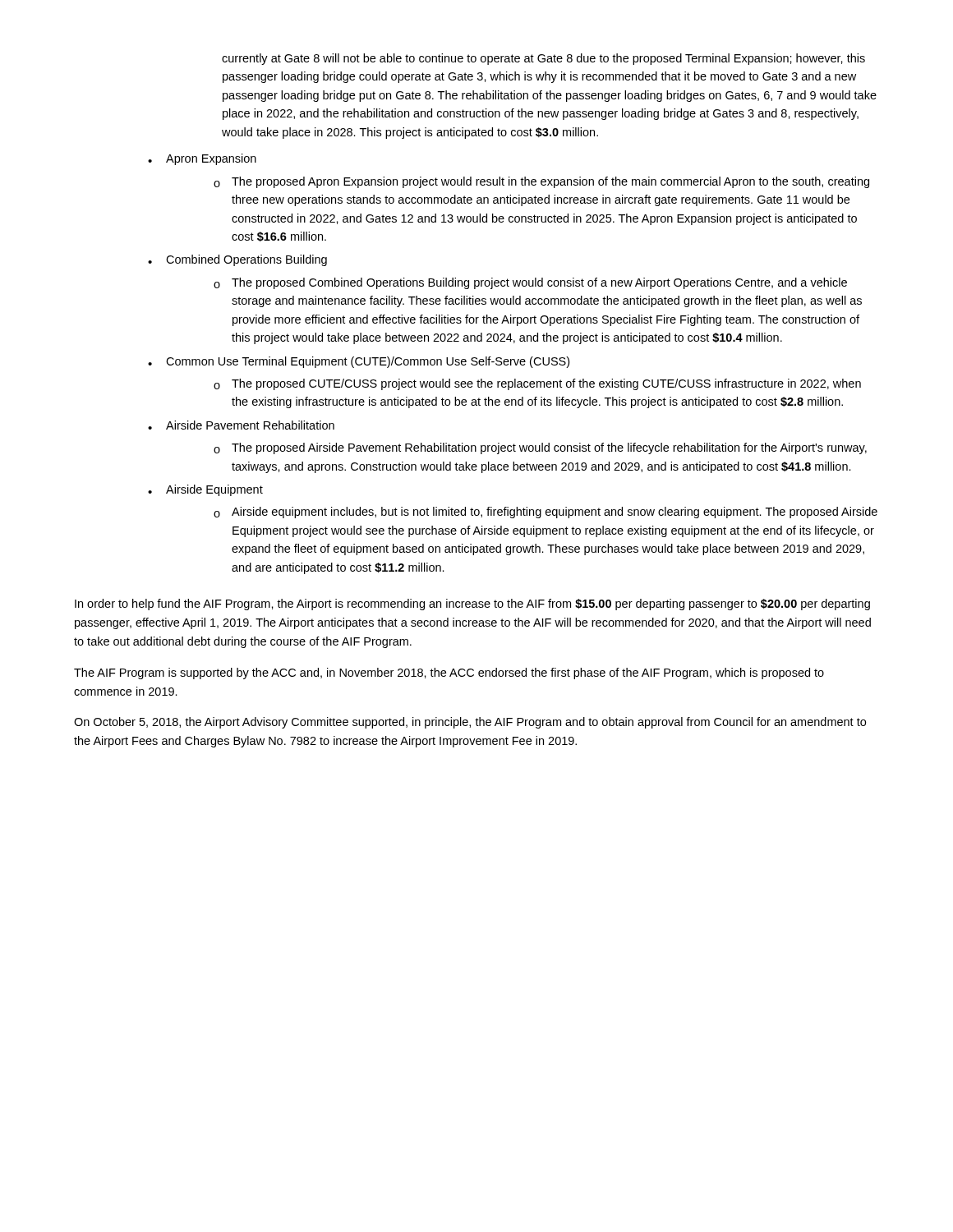This screenshot has height=1232, width=953.
Task: Find the region starting "o Airside equipment"
Action: (546, 540)
